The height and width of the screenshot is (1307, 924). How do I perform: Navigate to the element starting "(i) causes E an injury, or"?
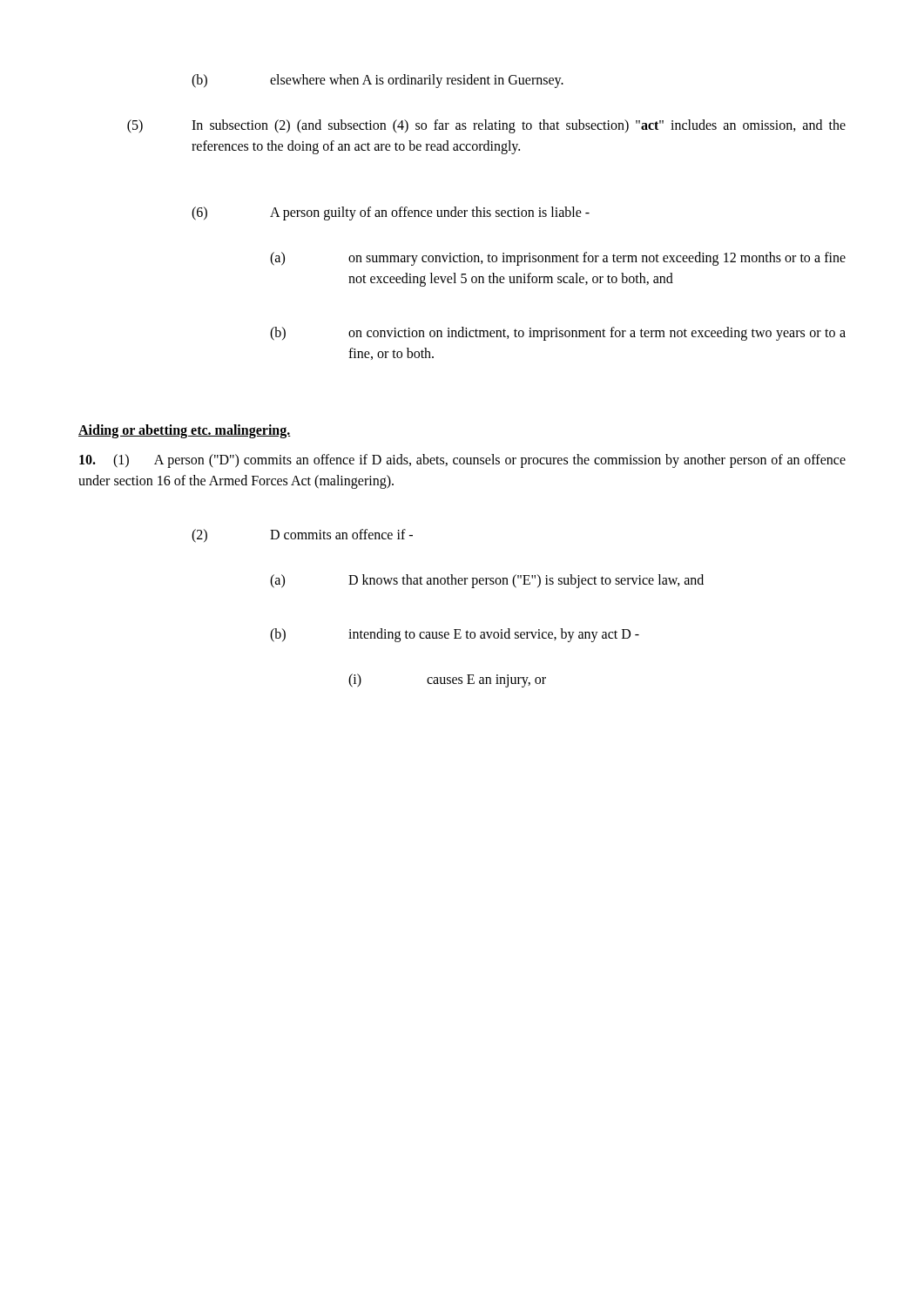pyautogui.click(x=447, y=681)
